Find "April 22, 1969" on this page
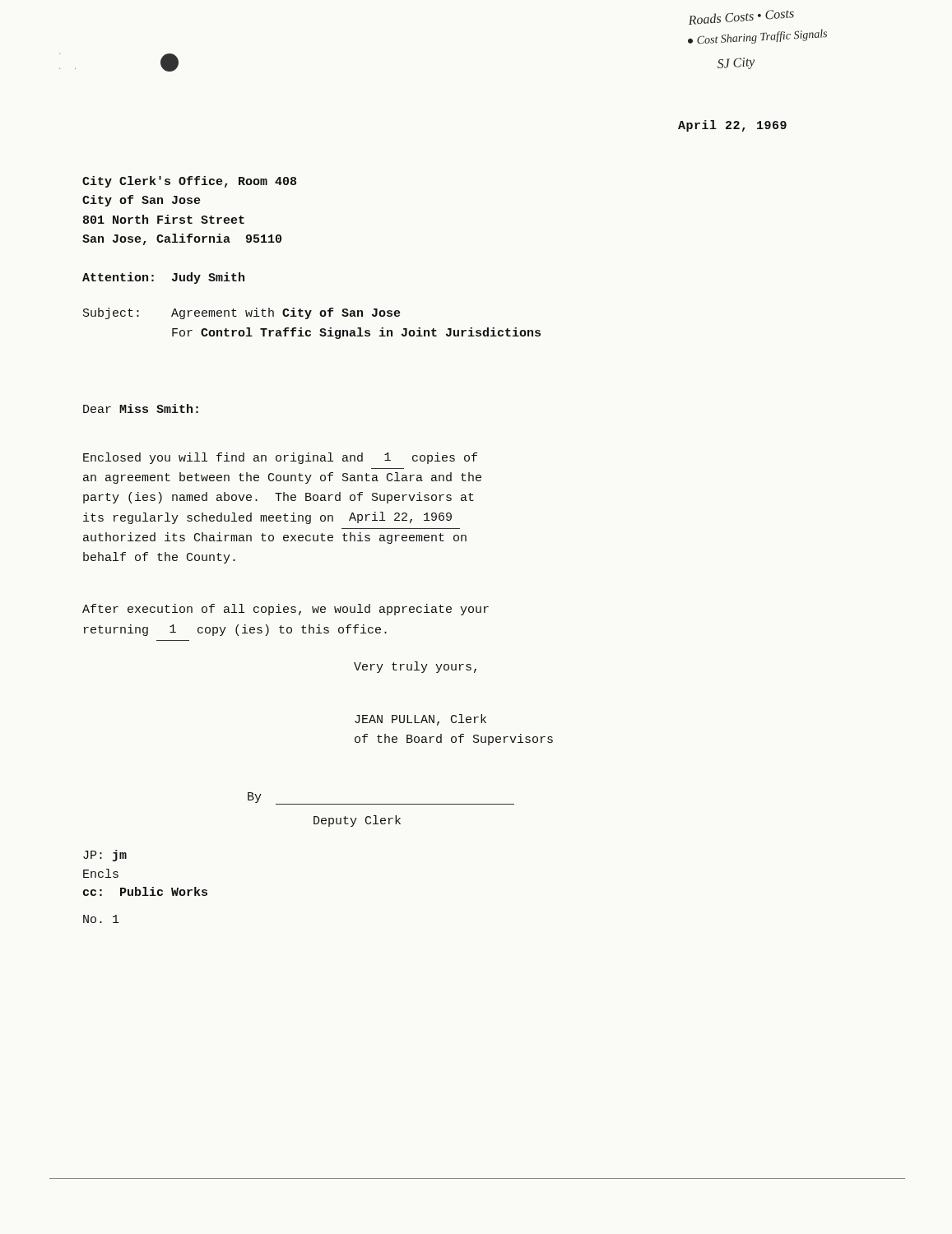 coord(733,126)
